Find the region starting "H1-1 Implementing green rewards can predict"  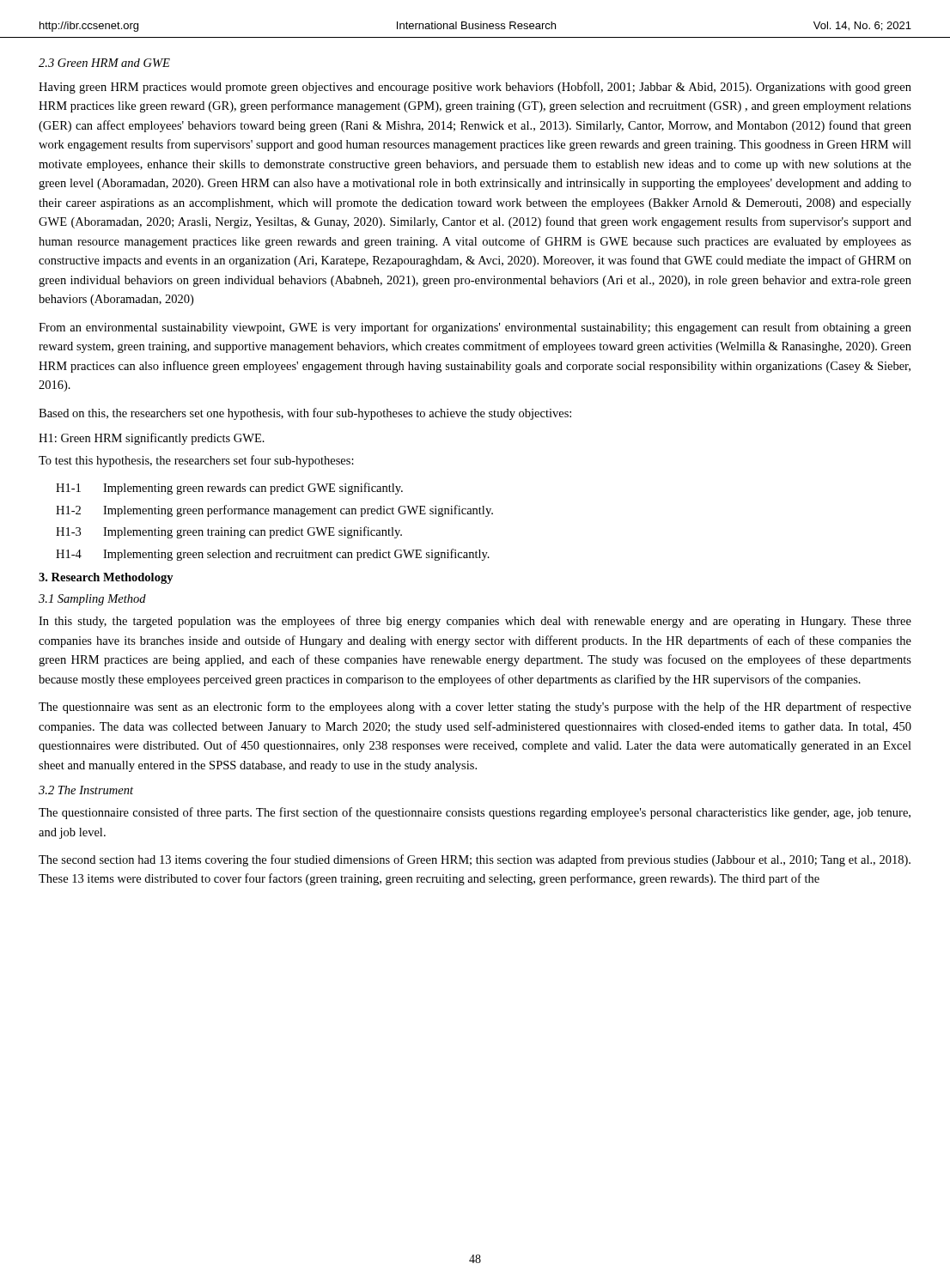pyautogui.click(x=229, y=489)
